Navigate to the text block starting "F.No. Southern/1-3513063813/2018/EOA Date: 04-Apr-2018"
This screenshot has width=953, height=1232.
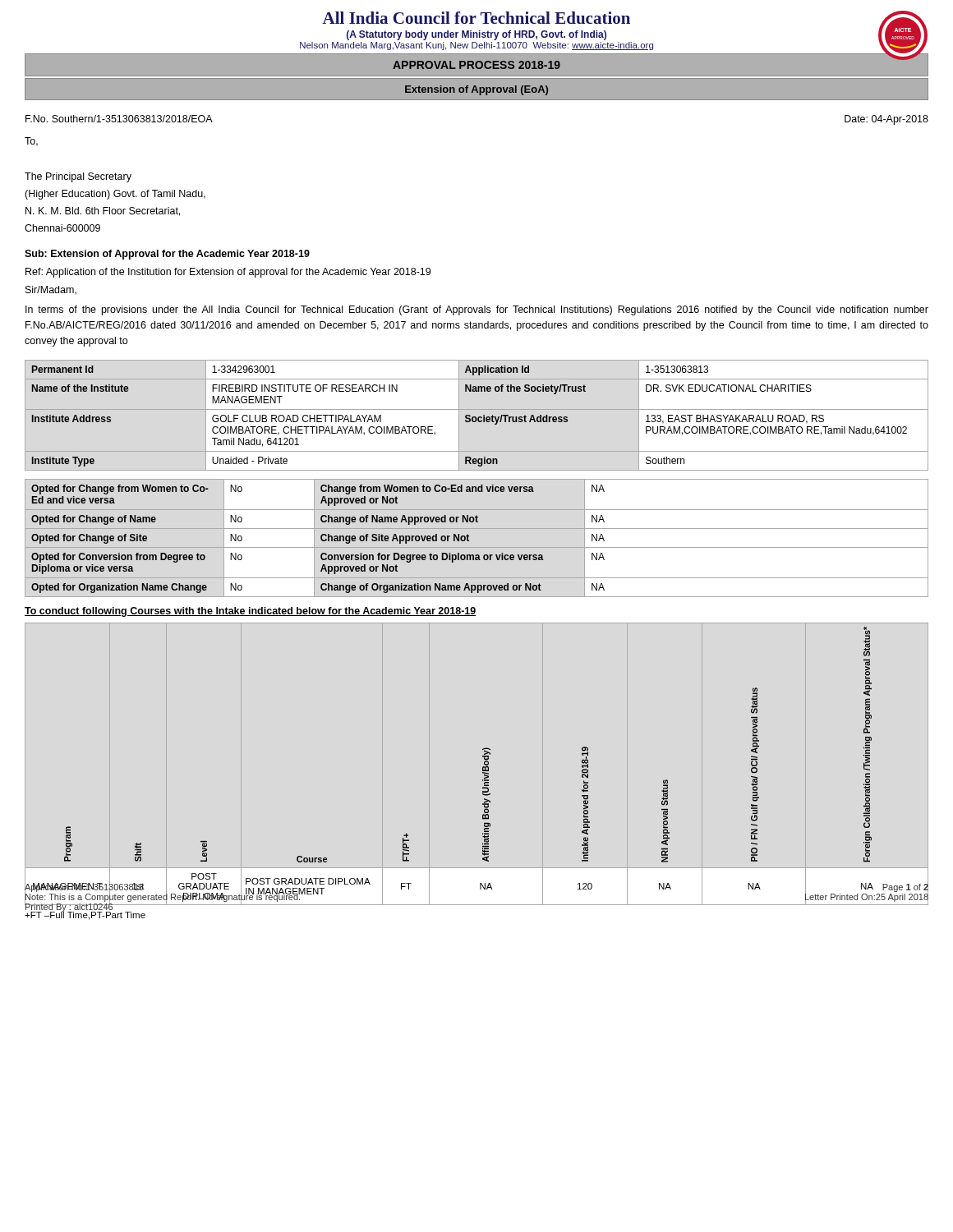coord(124,119)
